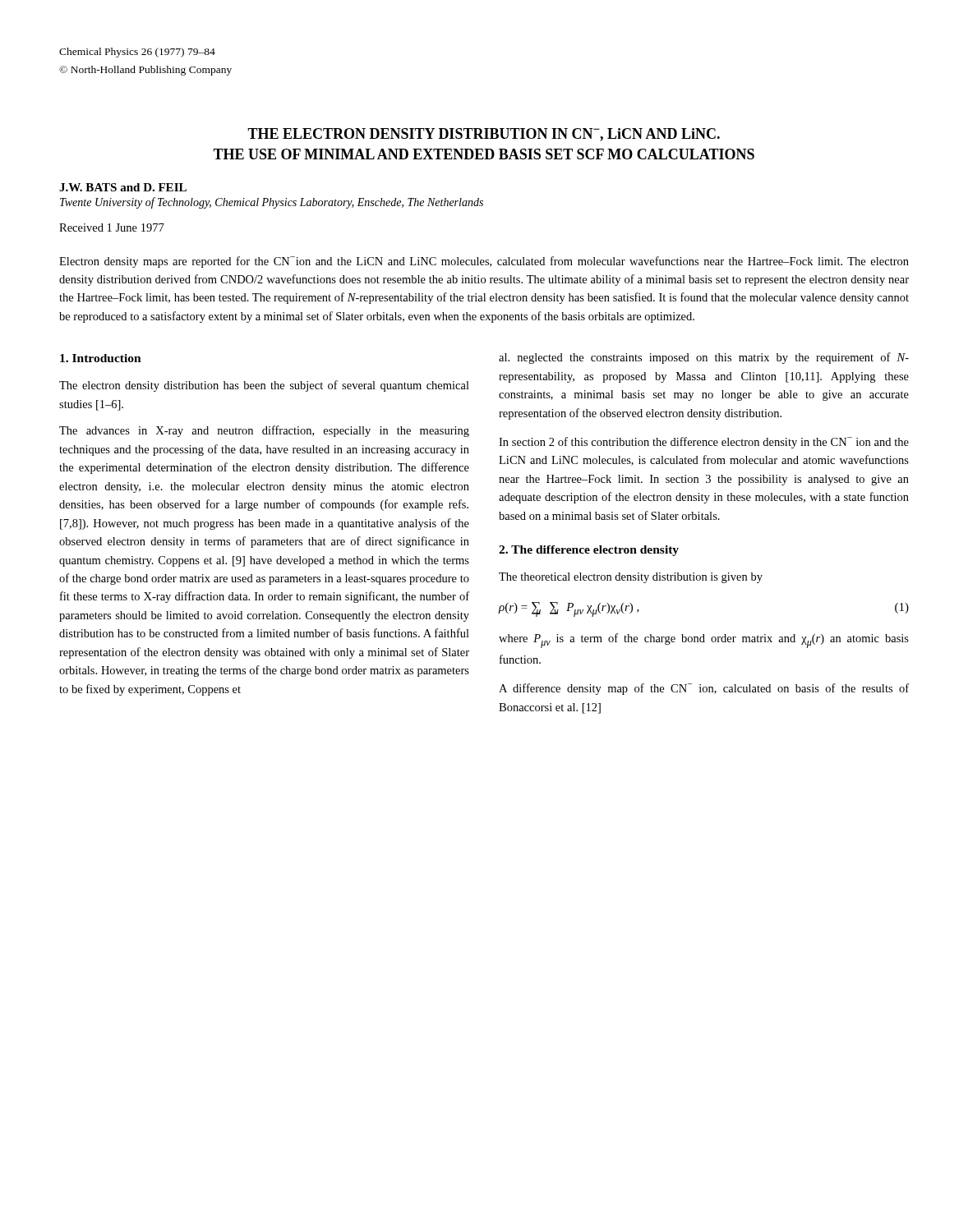Locate the formula with the text "ρ(r) = ∑μ ∑ν Pμν"

click(572, 607)
